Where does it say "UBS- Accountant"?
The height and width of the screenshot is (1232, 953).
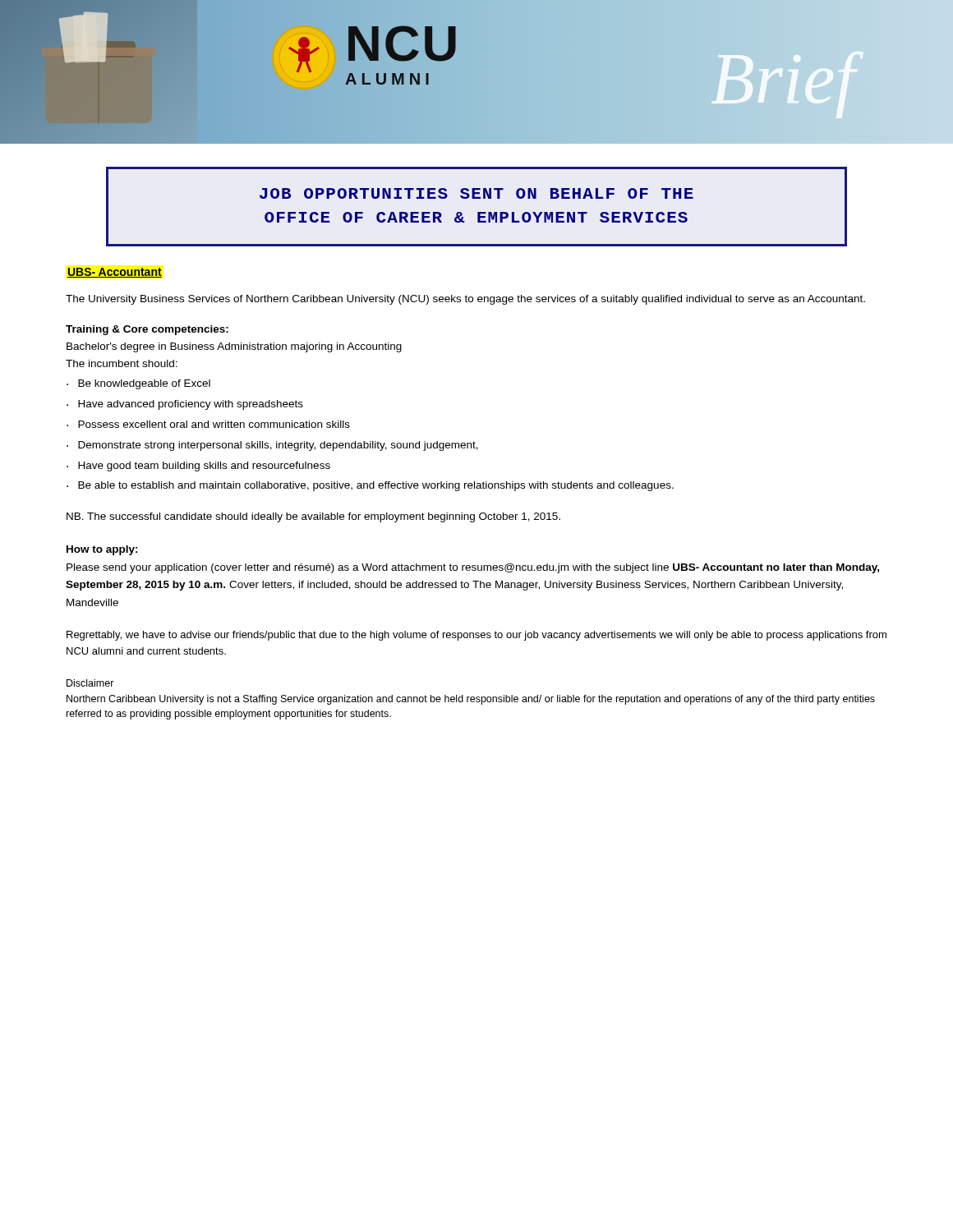tap(114, 272)
